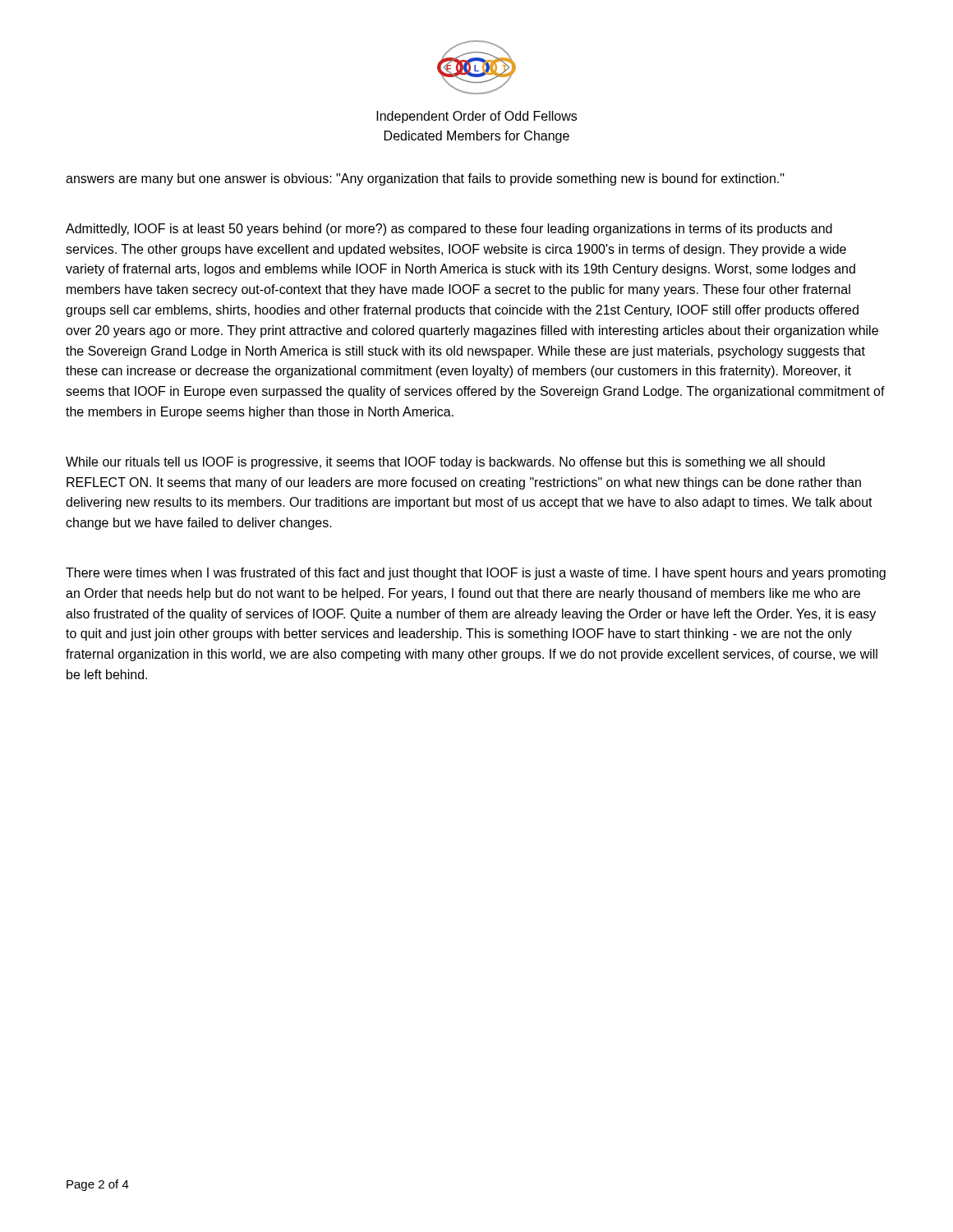Navigate to the passage starting "Admittedly, IOOF is at least 50 years"
Viewport: 953px width, 1232px height.
(x=475, y=320)
